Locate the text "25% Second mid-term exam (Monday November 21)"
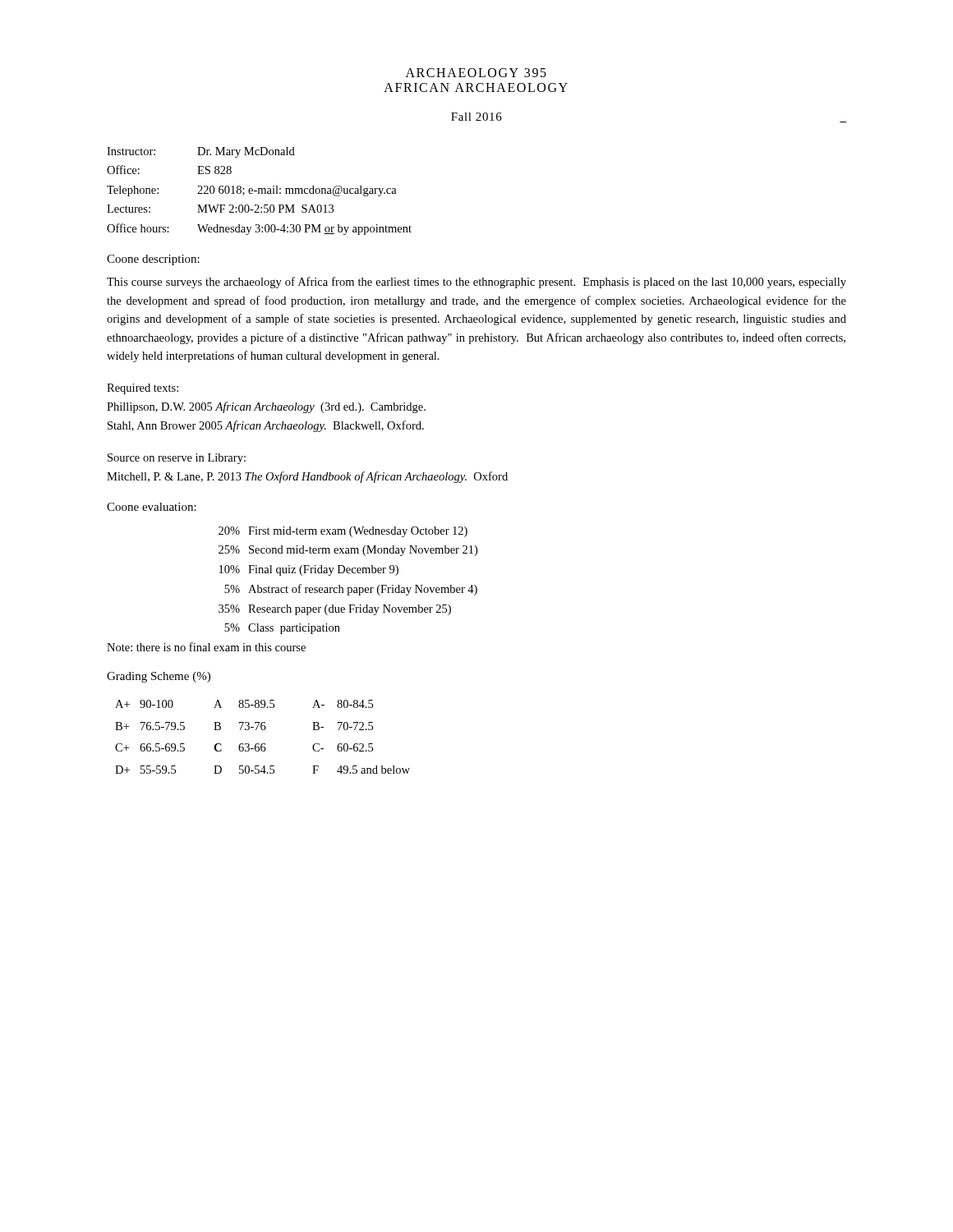 coord(348,551)
